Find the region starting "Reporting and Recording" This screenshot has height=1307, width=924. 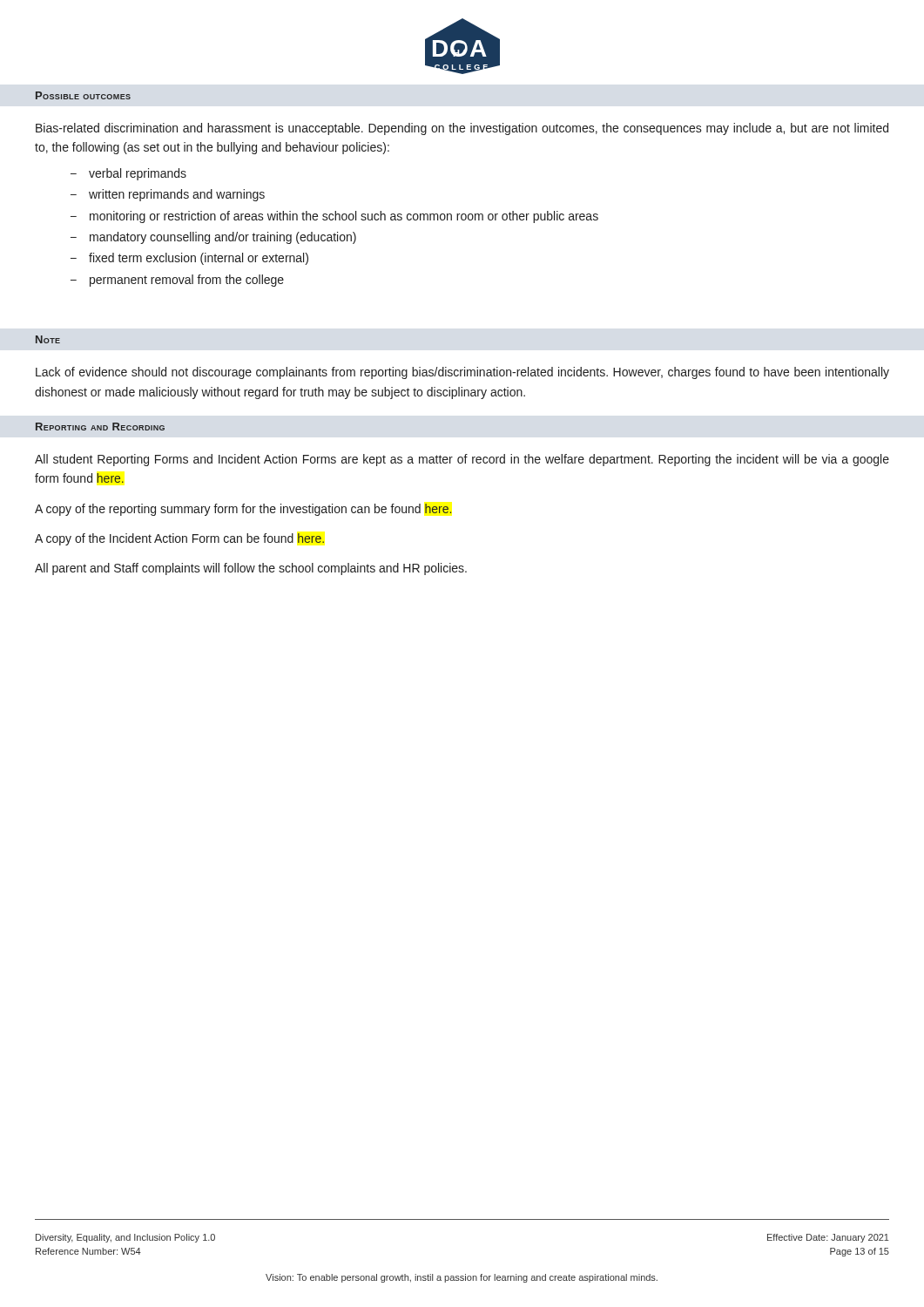pyautogui.click(x=100, y=426)
